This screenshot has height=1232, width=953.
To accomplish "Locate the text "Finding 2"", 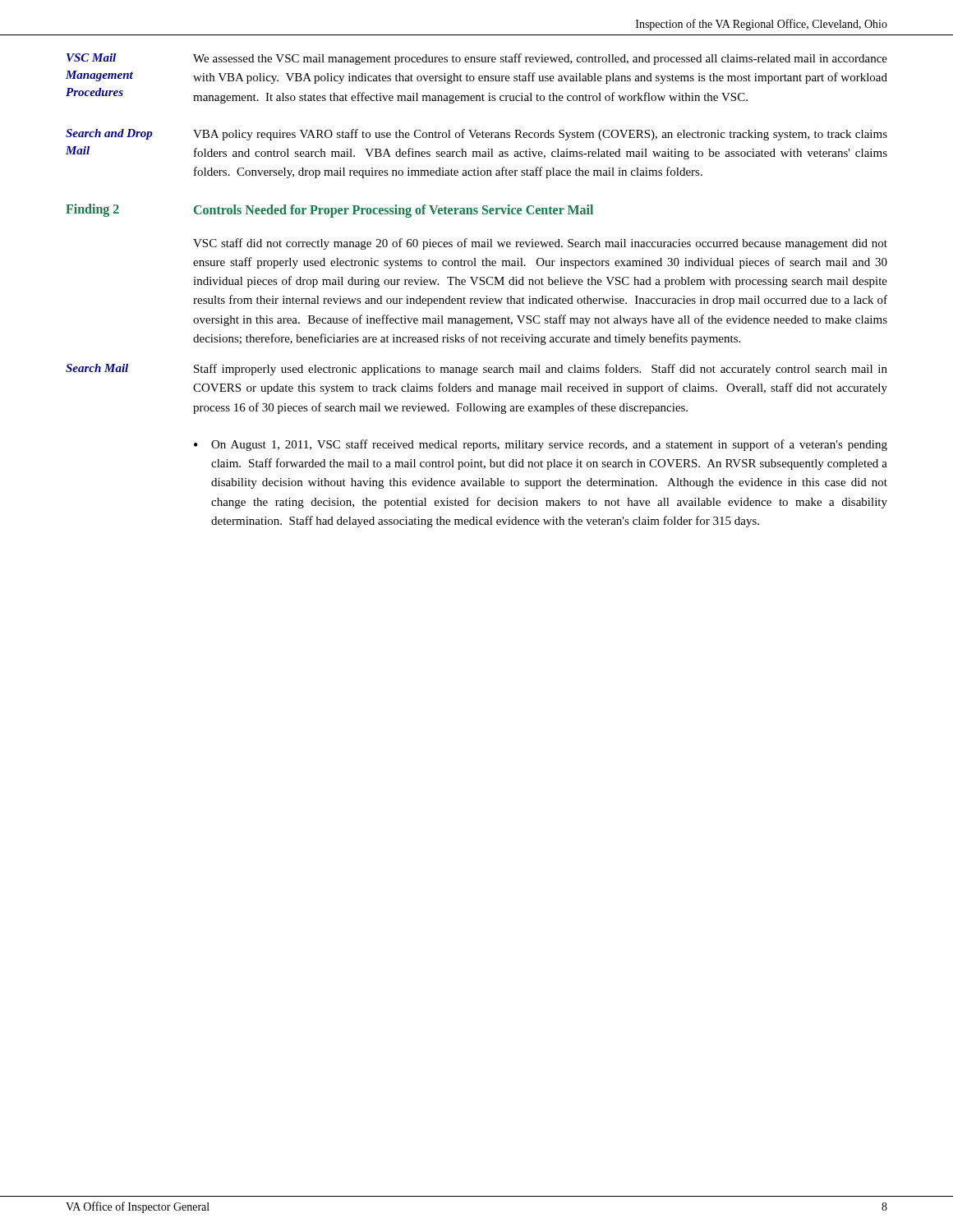I will tap(93, 209).
